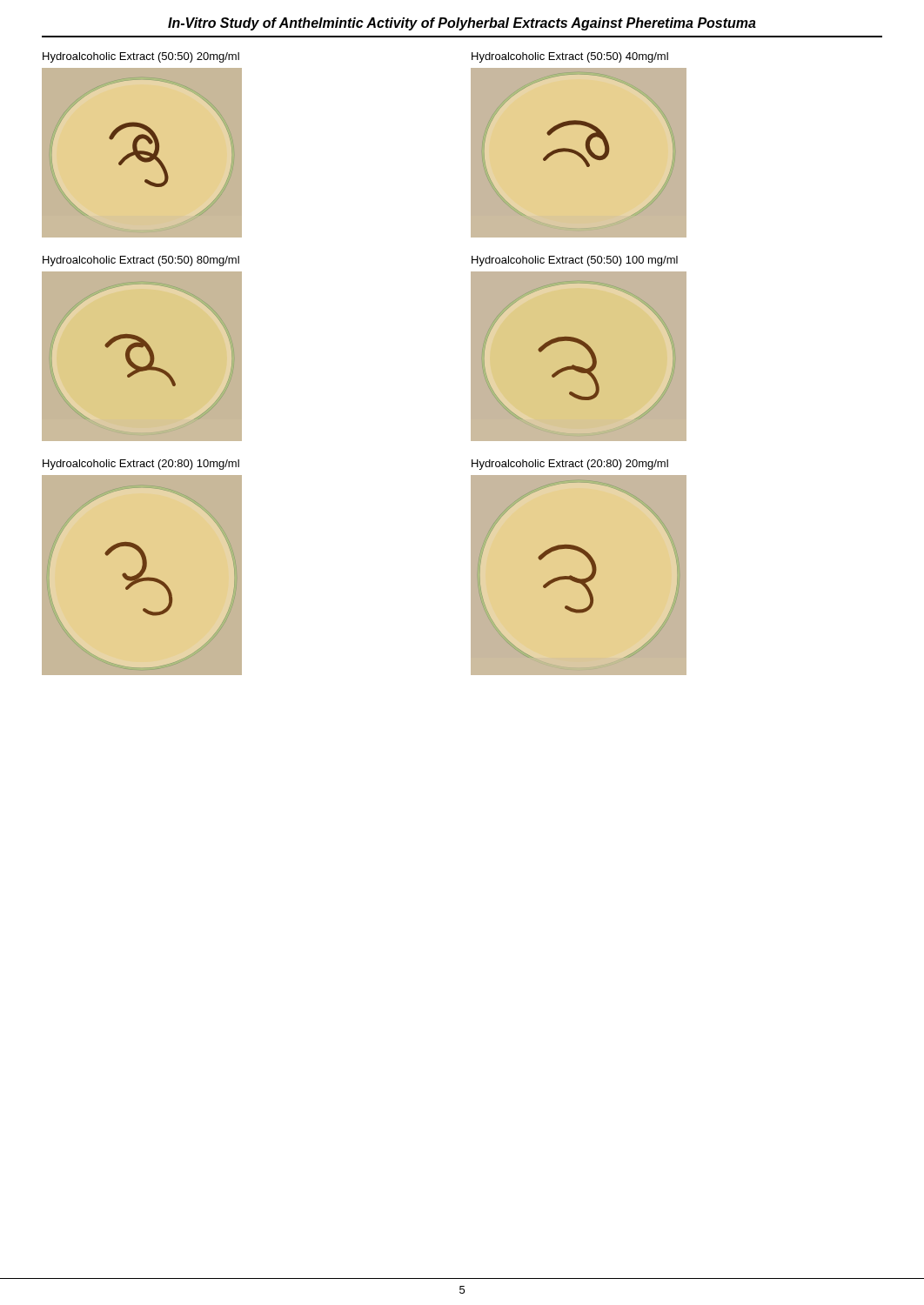This screenshot has width=924, height=1305.
Task: Find the caption with the text "Hydroalcoholic Extract (50:50) 40mg/ml"
Action: tap(570, 56)
